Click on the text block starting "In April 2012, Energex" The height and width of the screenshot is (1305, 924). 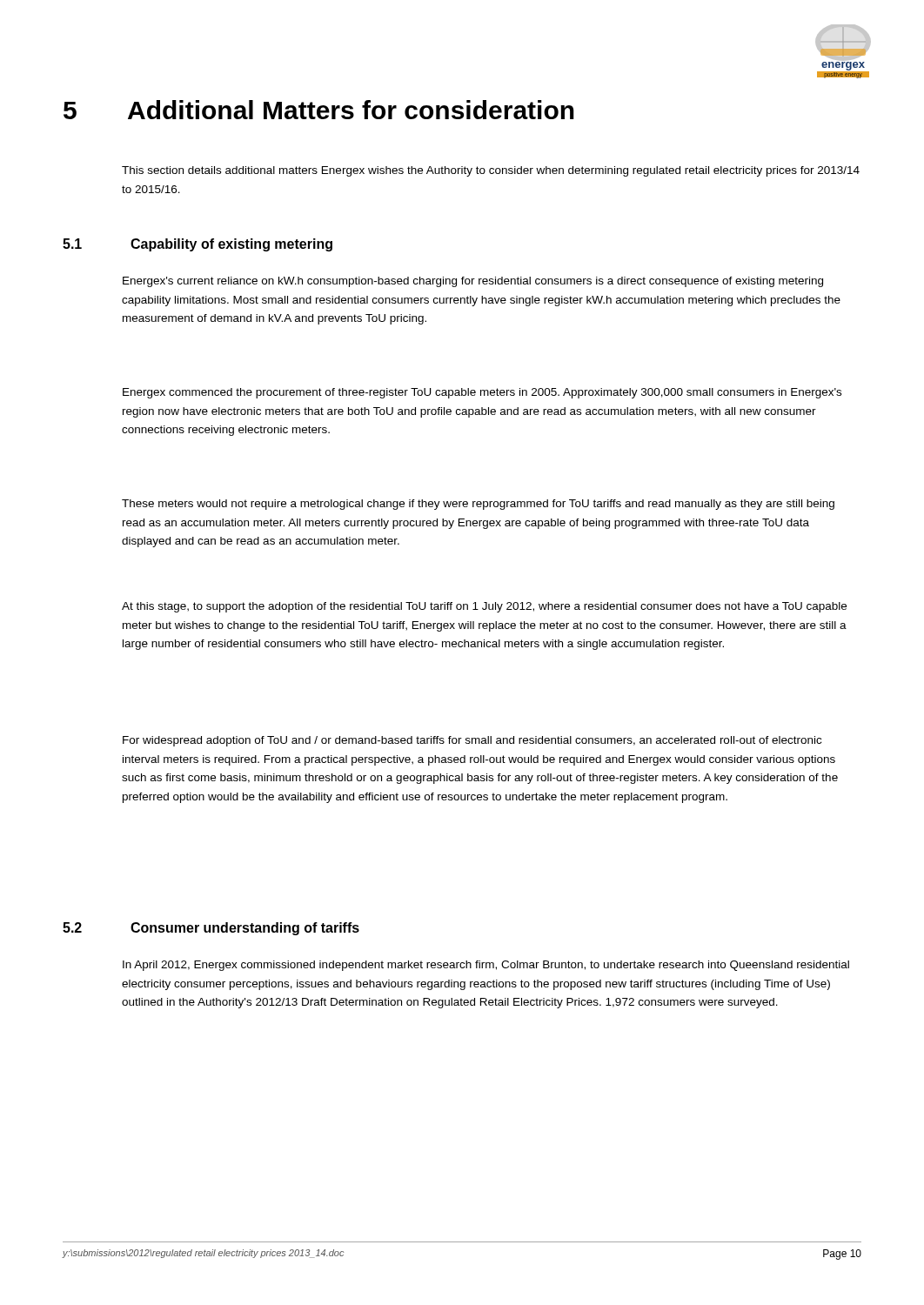point(486,983)
